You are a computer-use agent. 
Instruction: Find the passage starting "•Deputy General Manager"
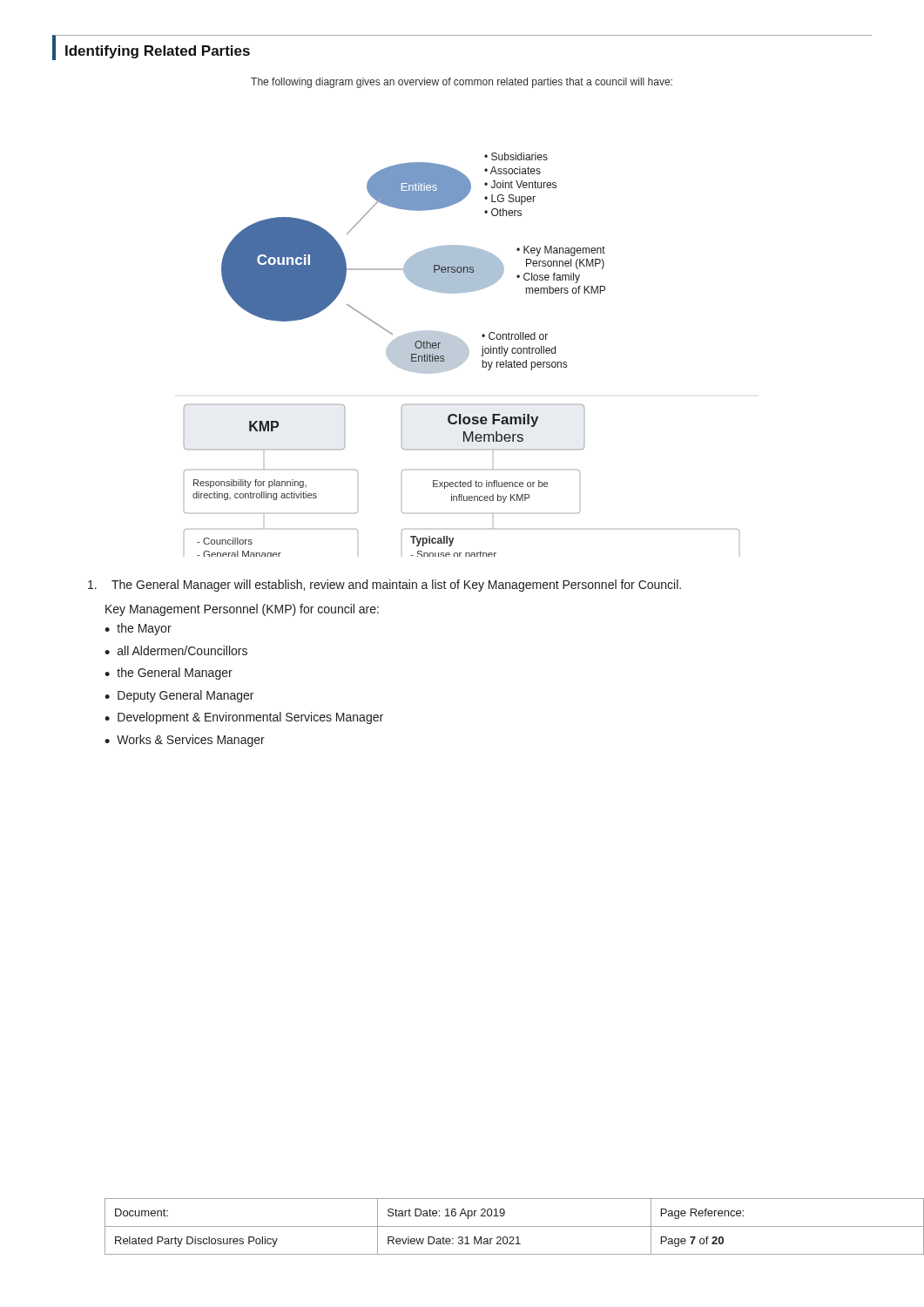tap(179, 698)
